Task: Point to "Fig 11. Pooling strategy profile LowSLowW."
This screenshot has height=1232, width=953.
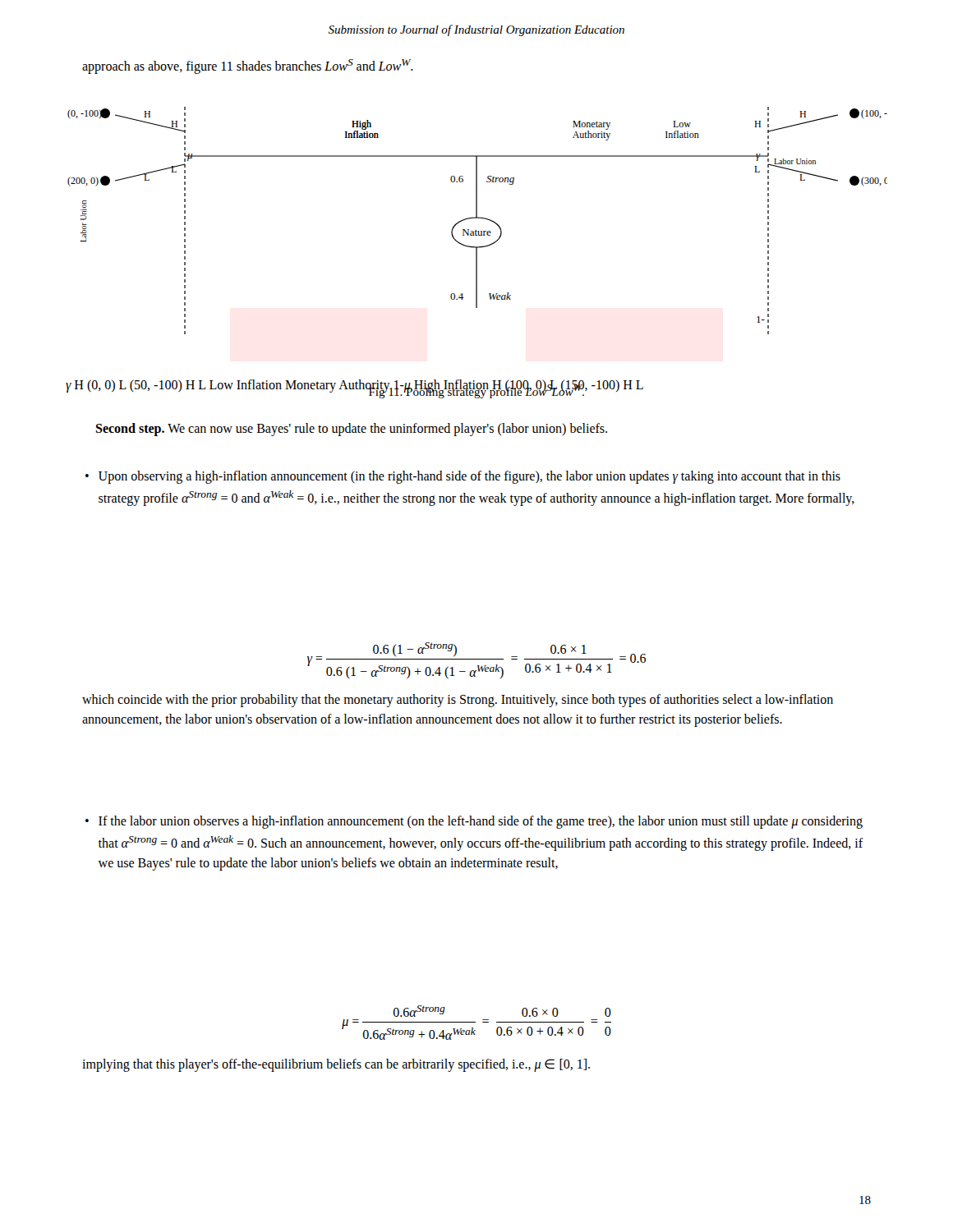Action: click(x=476, y=390)
